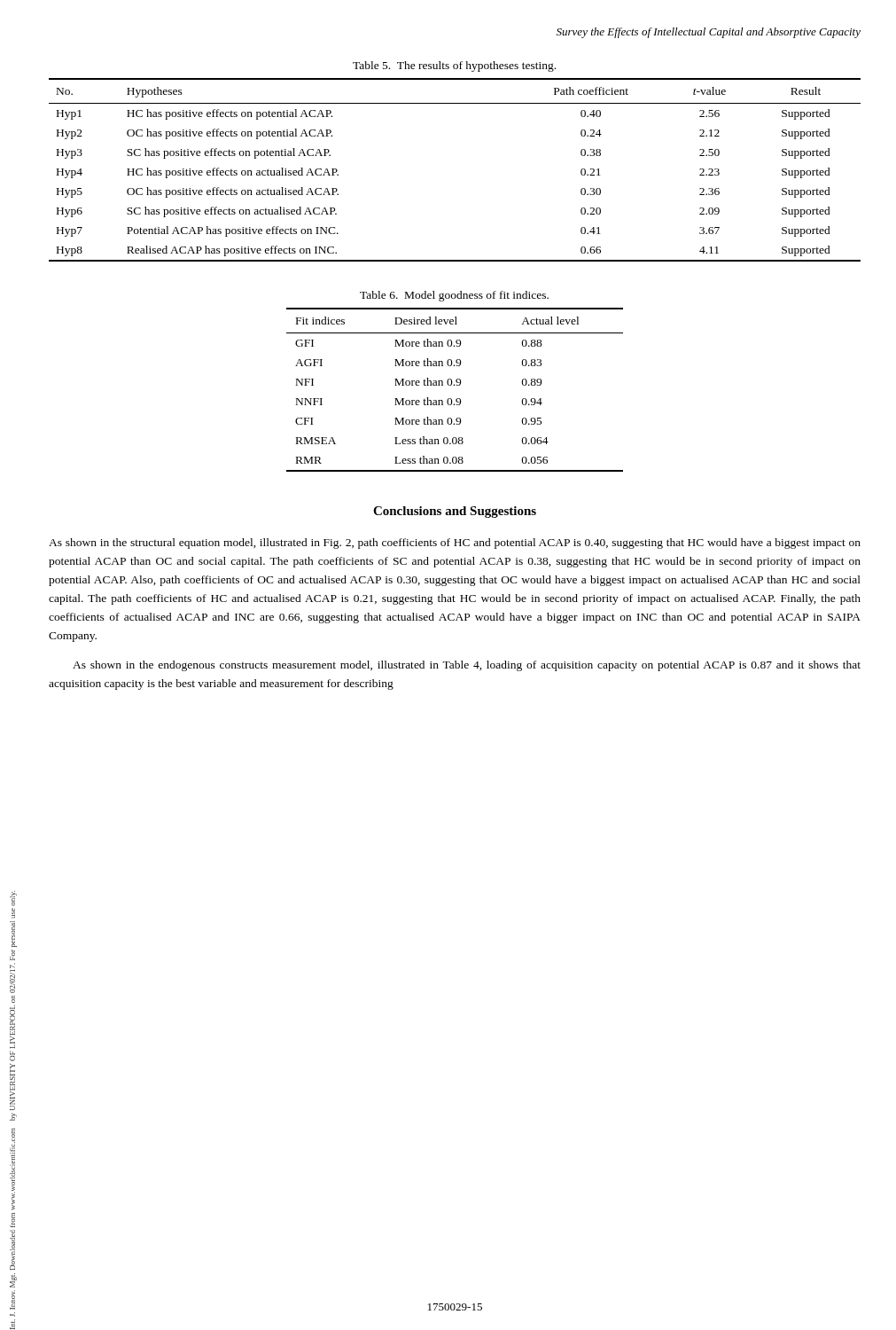Click on the table containing "More than 0.9"

pyautogui.click(x=455, y=390)
